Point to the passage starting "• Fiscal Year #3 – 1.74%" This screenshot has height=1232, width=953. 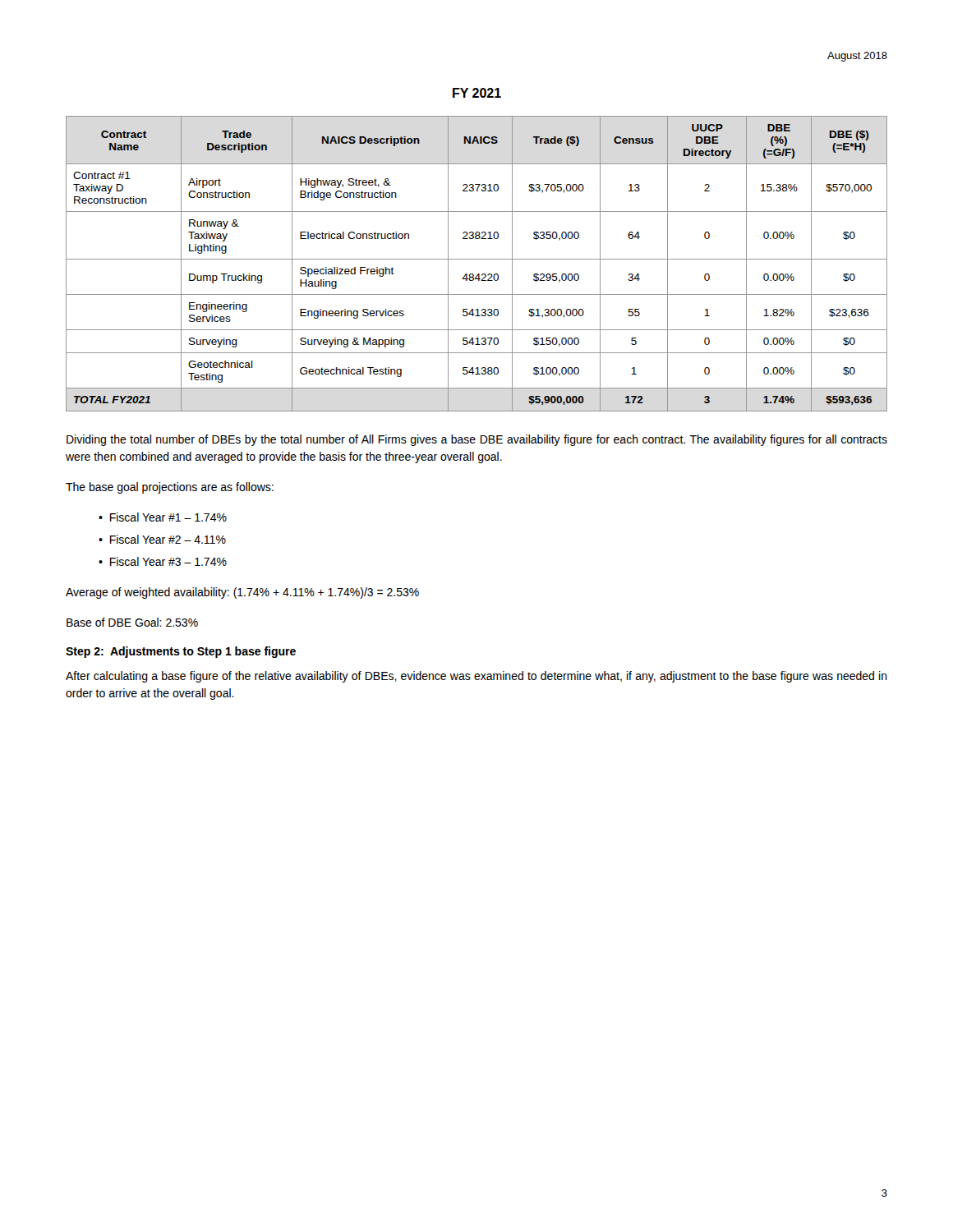(x=163, y=562)
